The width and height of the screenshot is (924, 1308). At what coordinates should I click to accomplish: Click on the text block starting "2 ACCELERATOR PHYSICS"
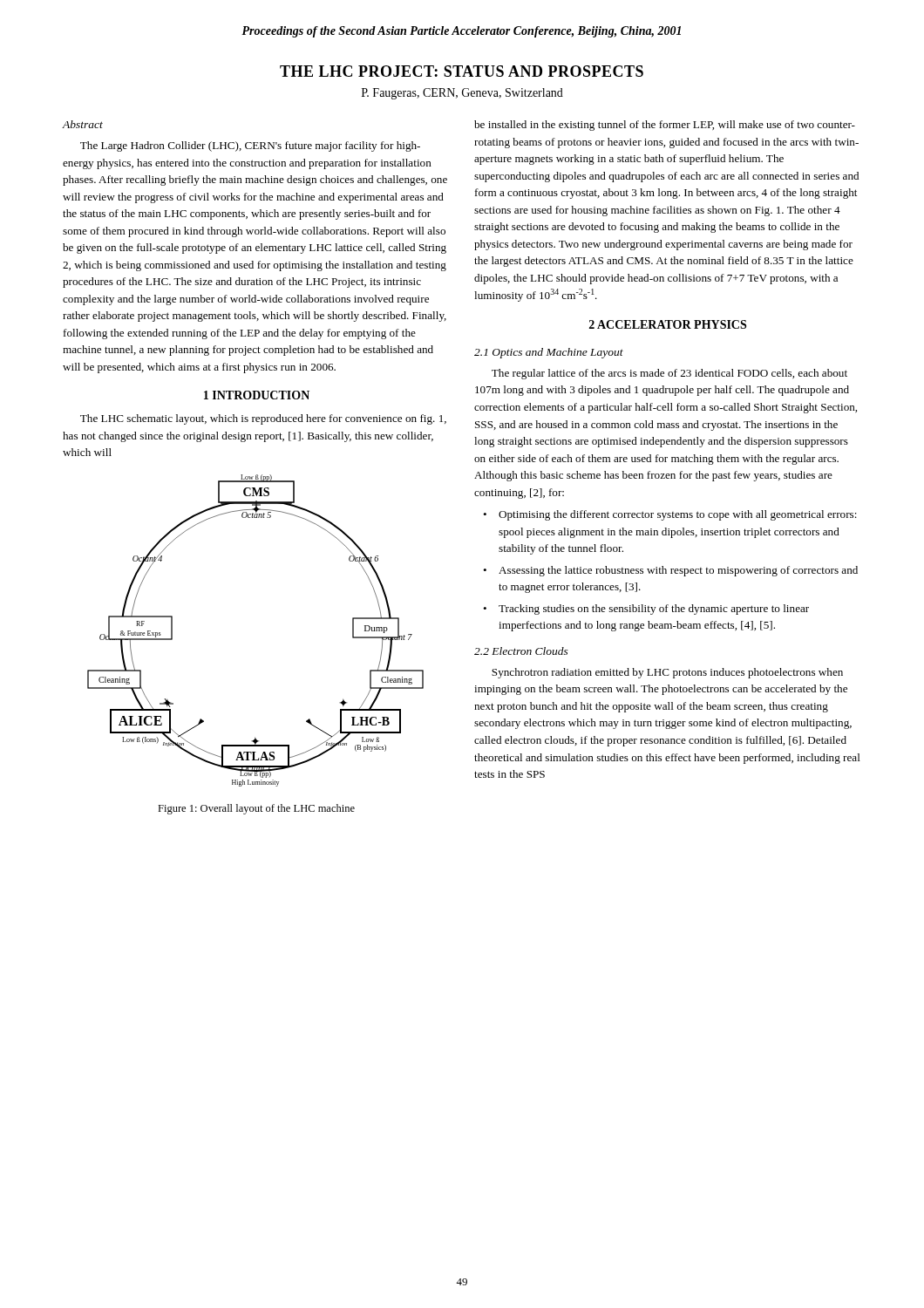668,325
